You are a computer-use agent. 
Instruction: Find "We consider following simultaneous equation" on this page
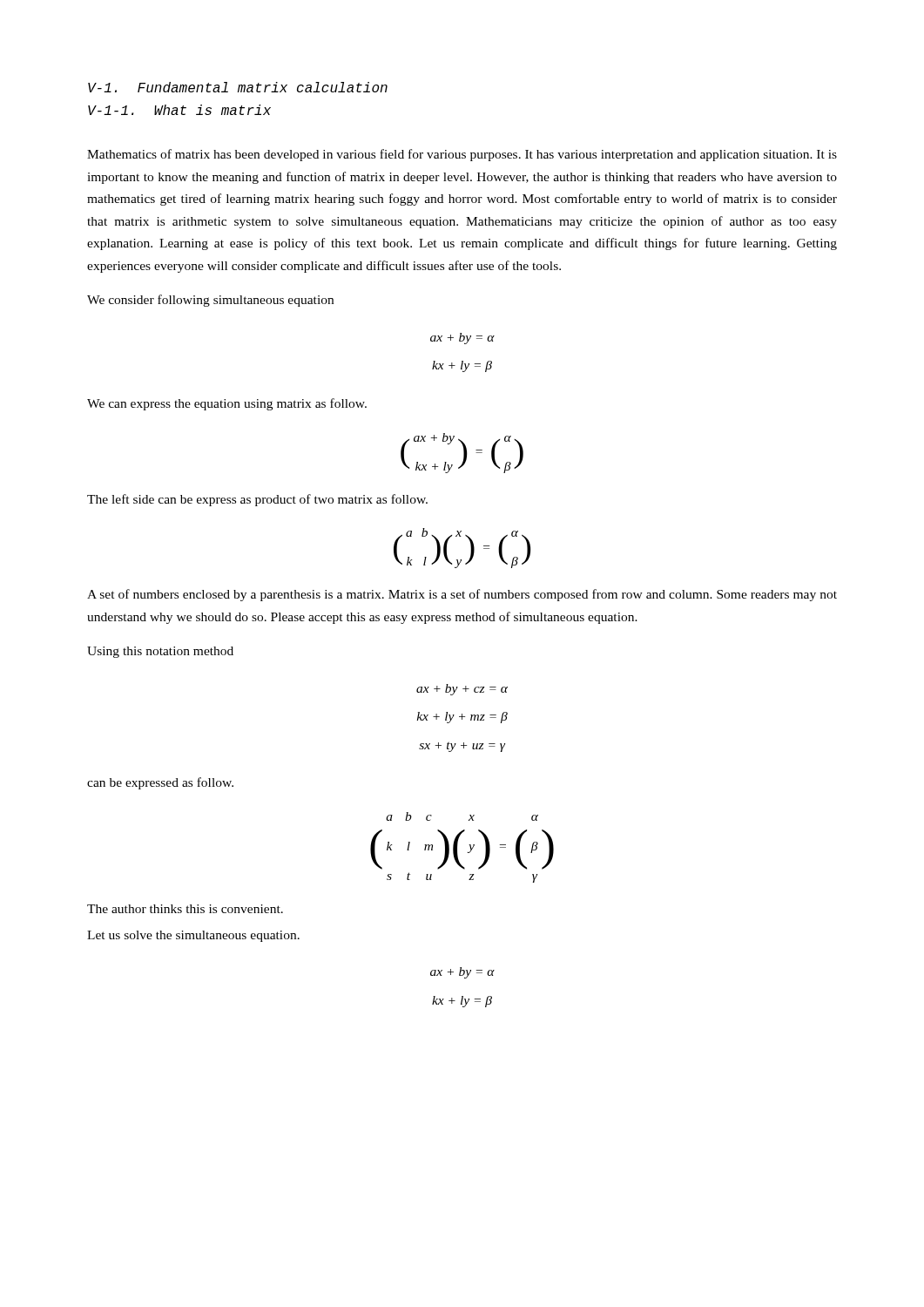tap(211, 300)
